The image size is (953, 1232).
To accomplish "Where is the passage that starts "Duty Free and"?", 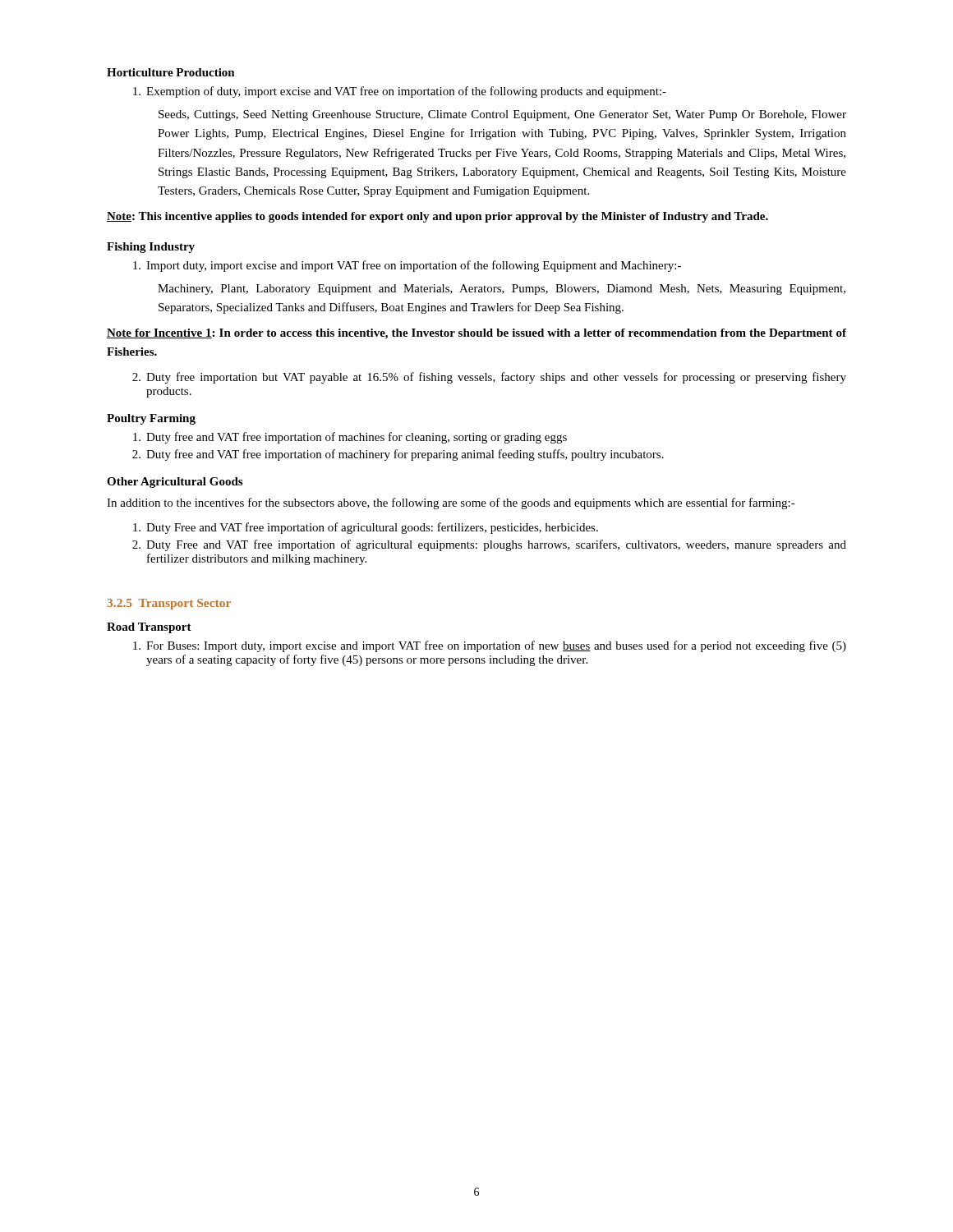I will point(485,527).
